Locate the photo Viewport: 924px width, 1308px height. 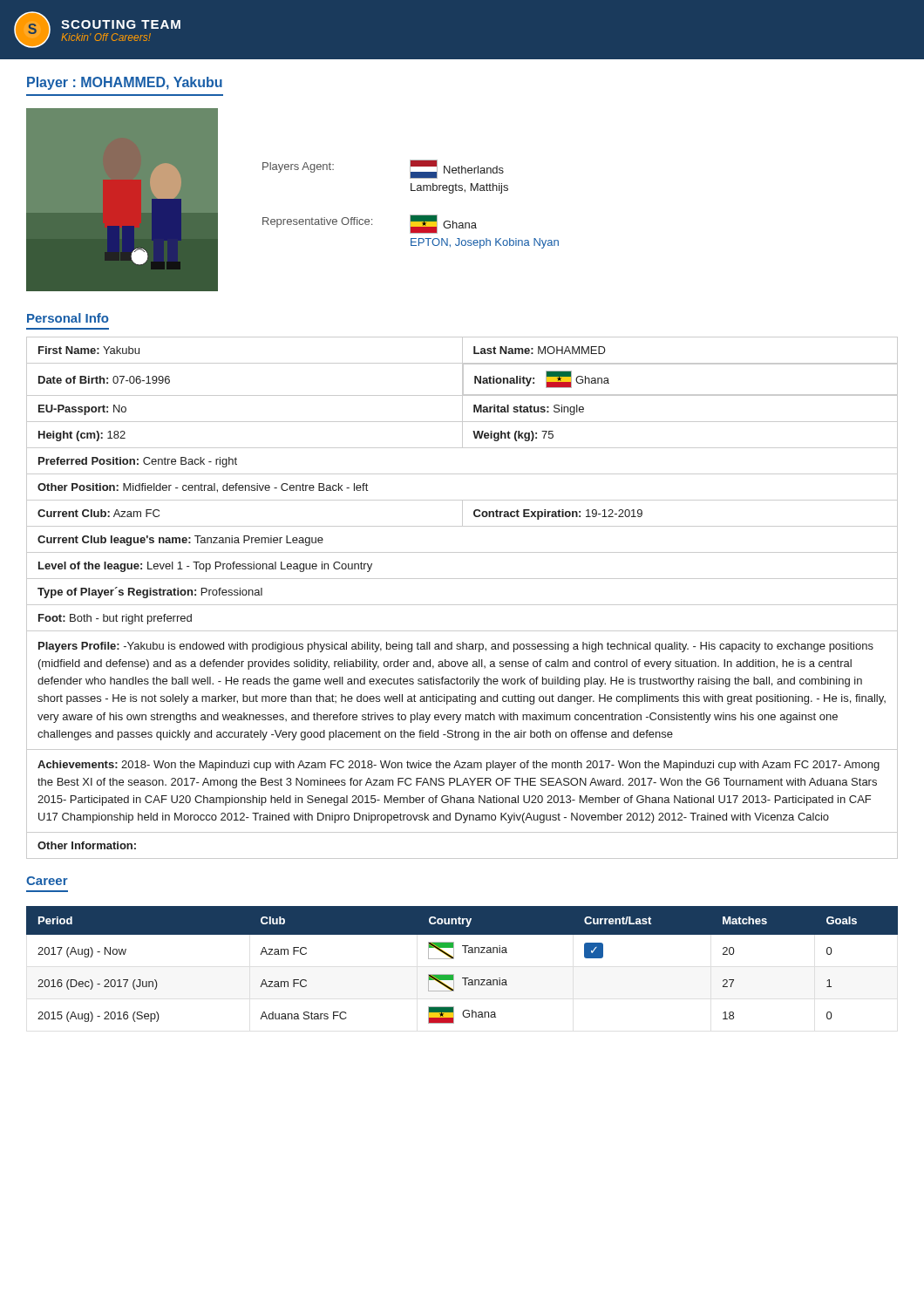pyautogui.click(x=122, y=200)
